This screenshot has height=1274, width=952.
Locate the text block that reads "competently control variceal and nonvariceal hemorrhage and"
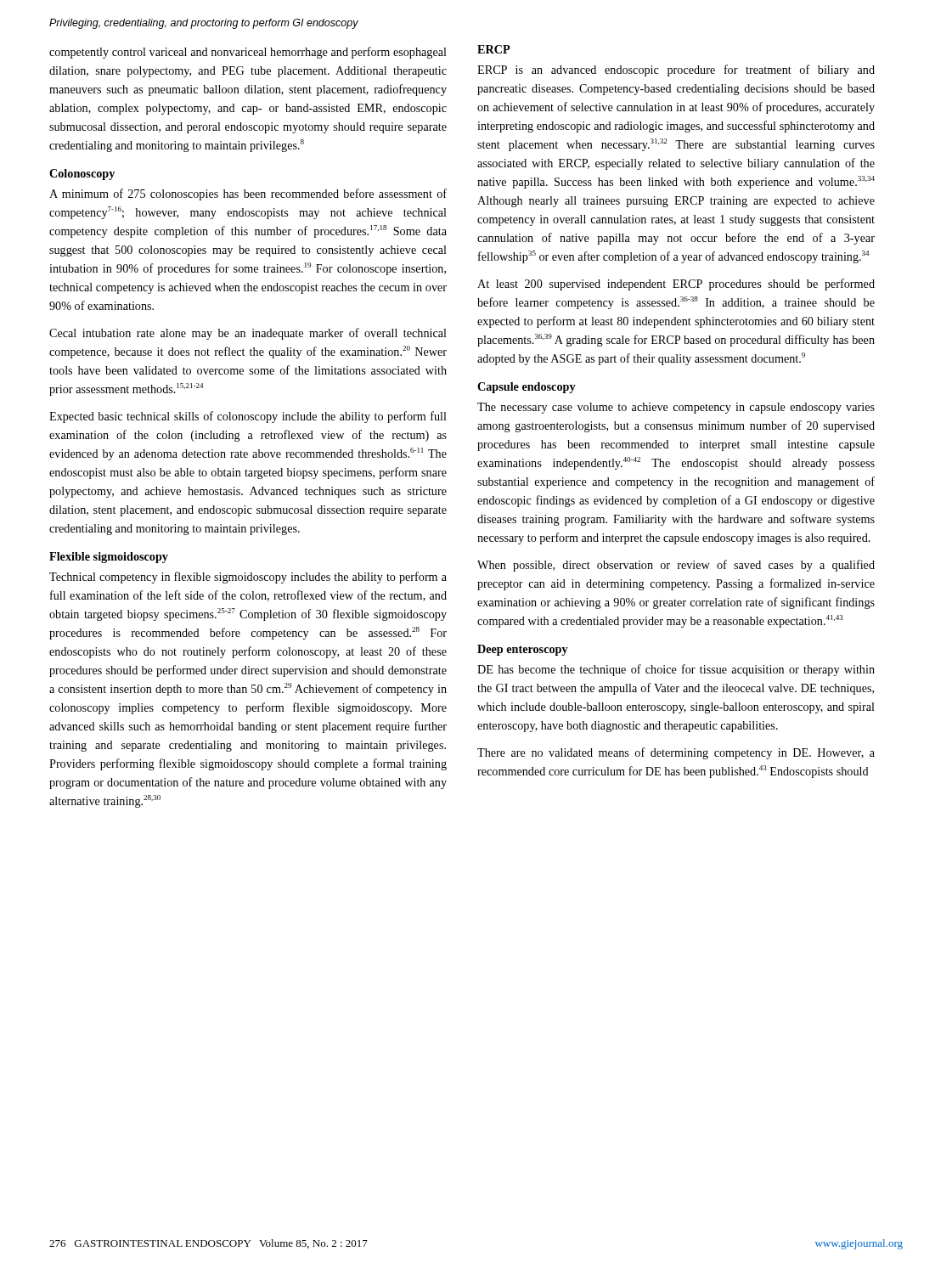(x=248, y=98)
